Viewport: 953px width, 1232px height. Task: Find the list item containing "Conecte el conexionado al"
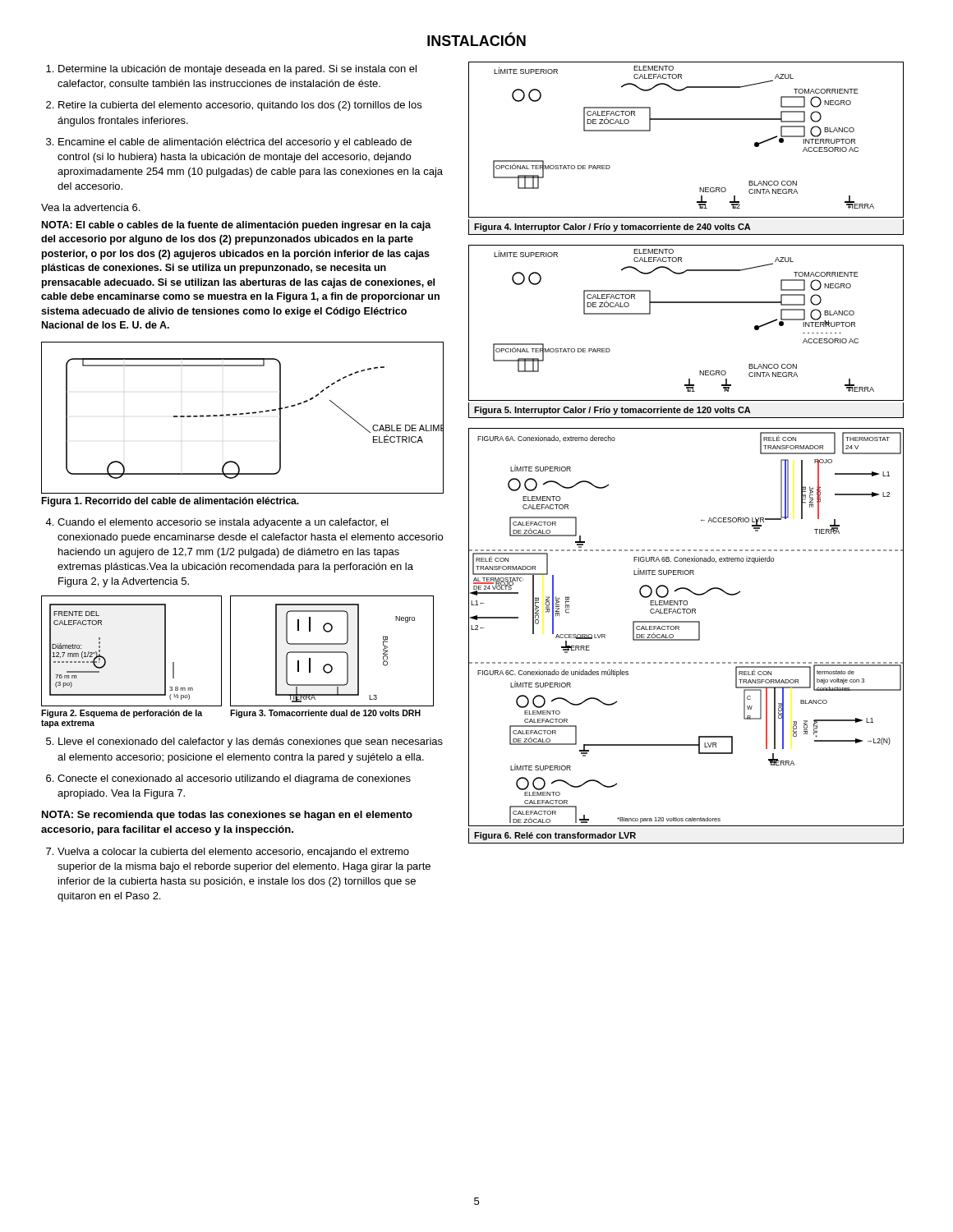(x=234, y=786)
